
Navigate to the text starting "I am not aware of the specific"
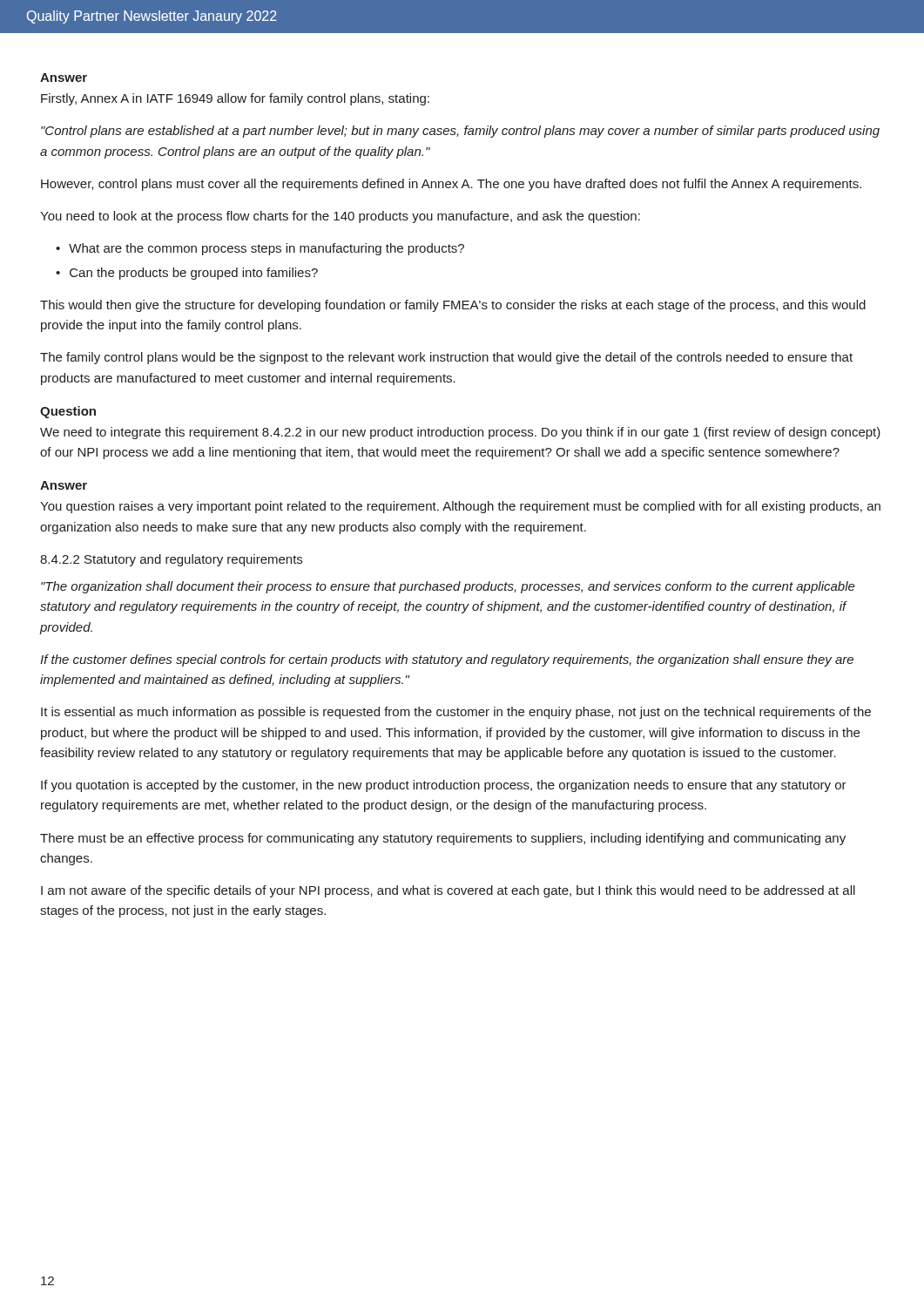448,900
